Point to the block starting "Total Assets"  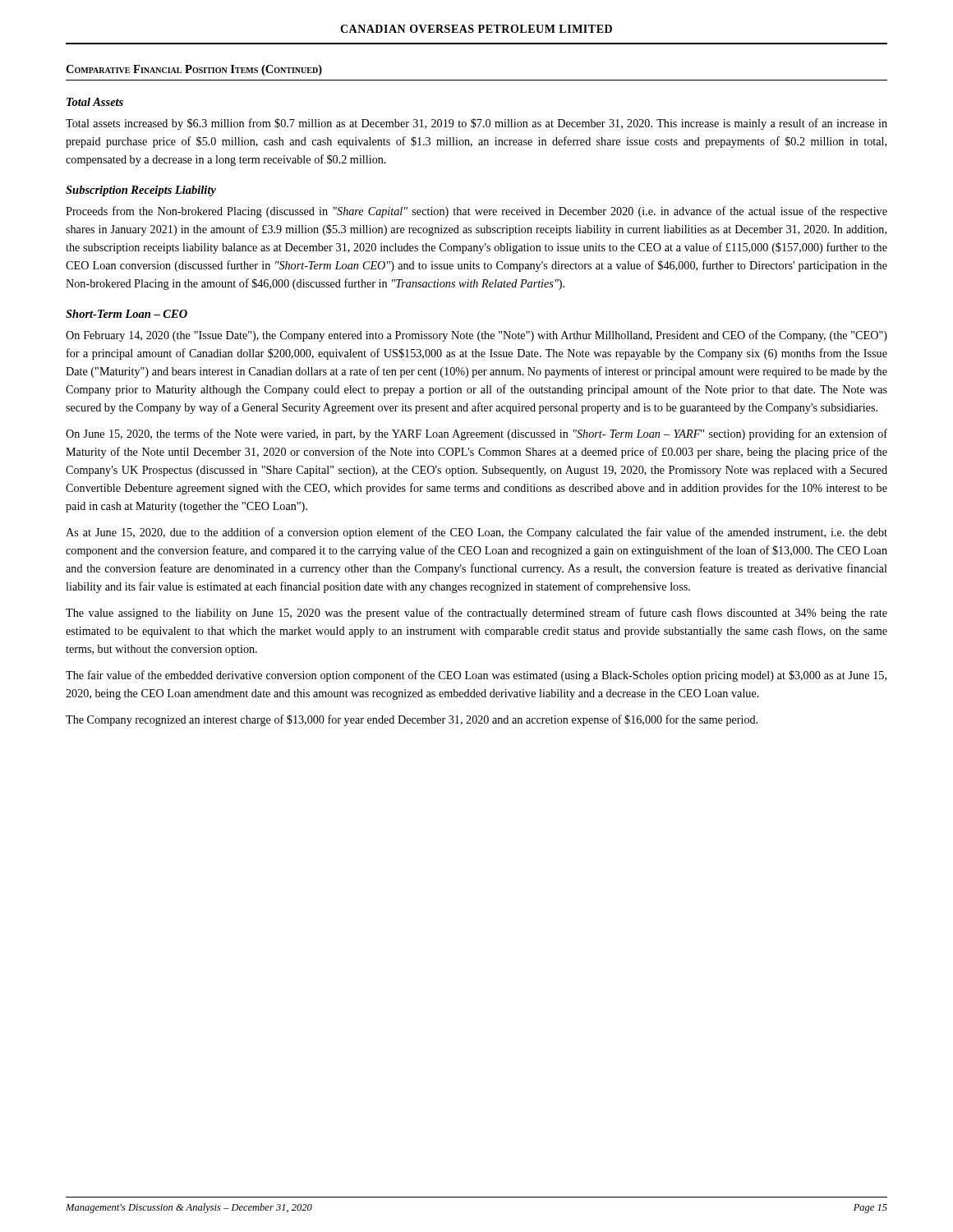click(x=95, y=102)
